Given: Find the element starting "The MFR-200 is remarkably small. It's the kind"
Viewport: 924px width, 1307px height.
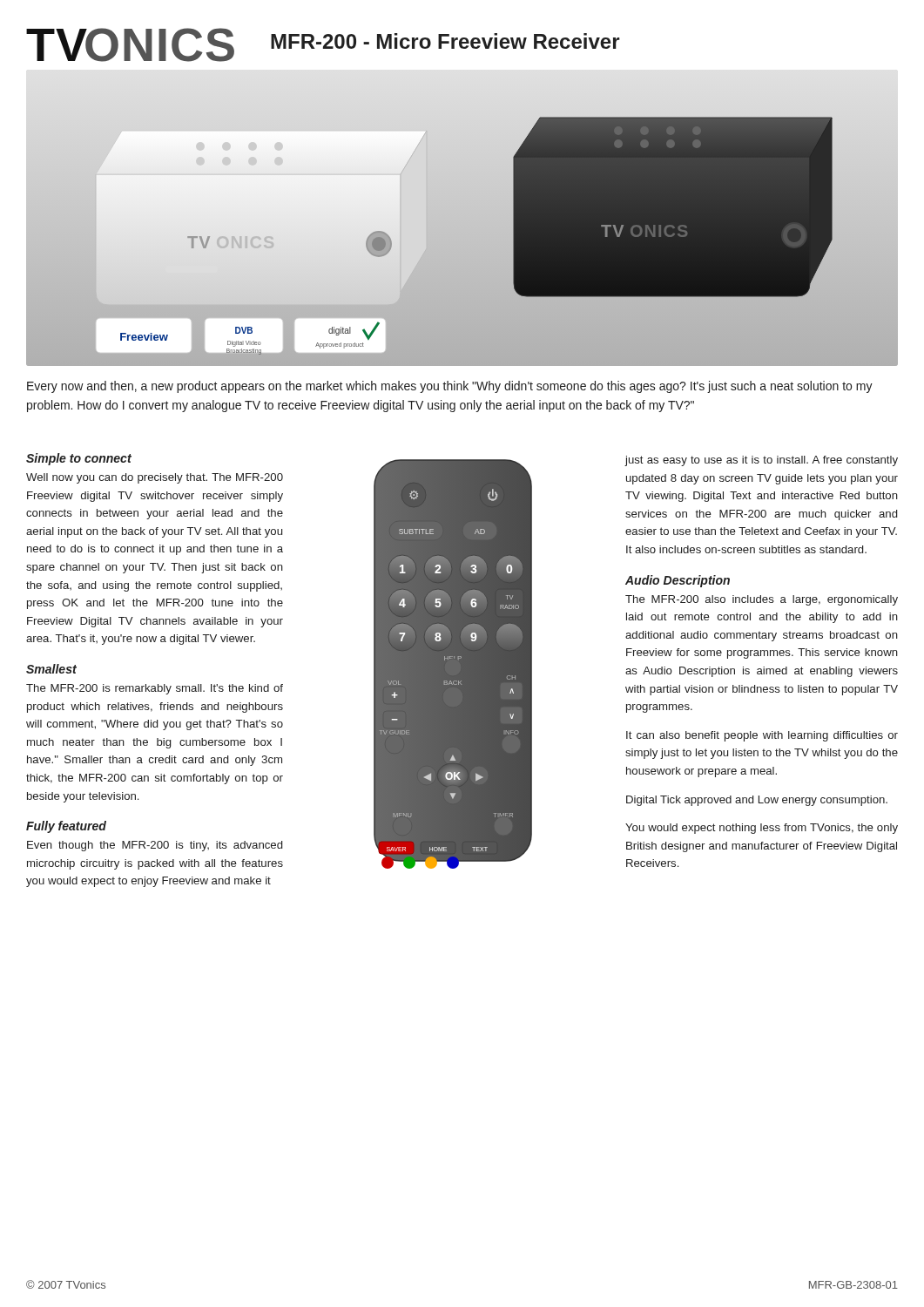Looking at the screenshot, I should pos(155,742).
